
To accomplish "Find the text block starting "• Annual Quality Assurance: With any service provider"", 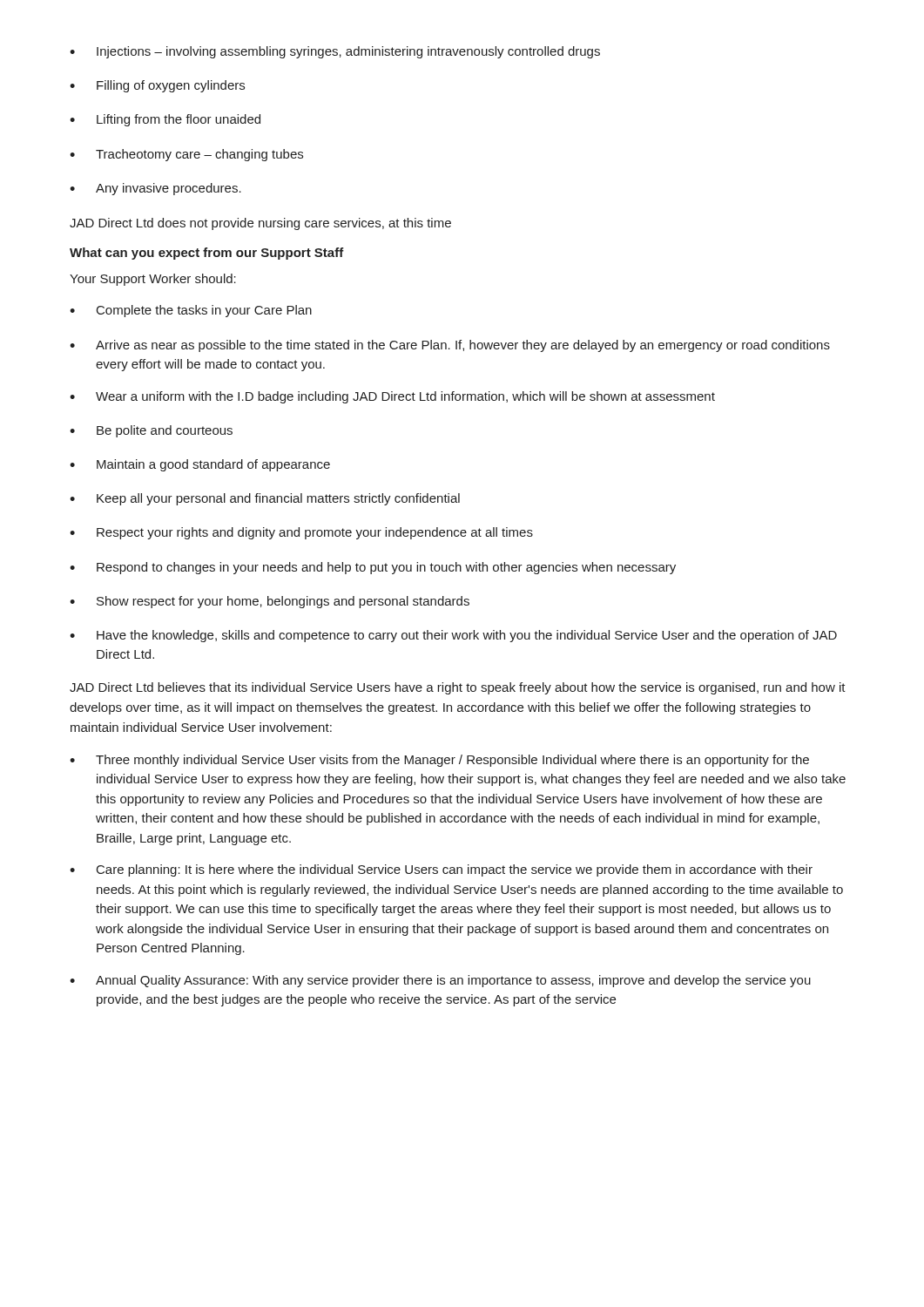I will 462,990.
